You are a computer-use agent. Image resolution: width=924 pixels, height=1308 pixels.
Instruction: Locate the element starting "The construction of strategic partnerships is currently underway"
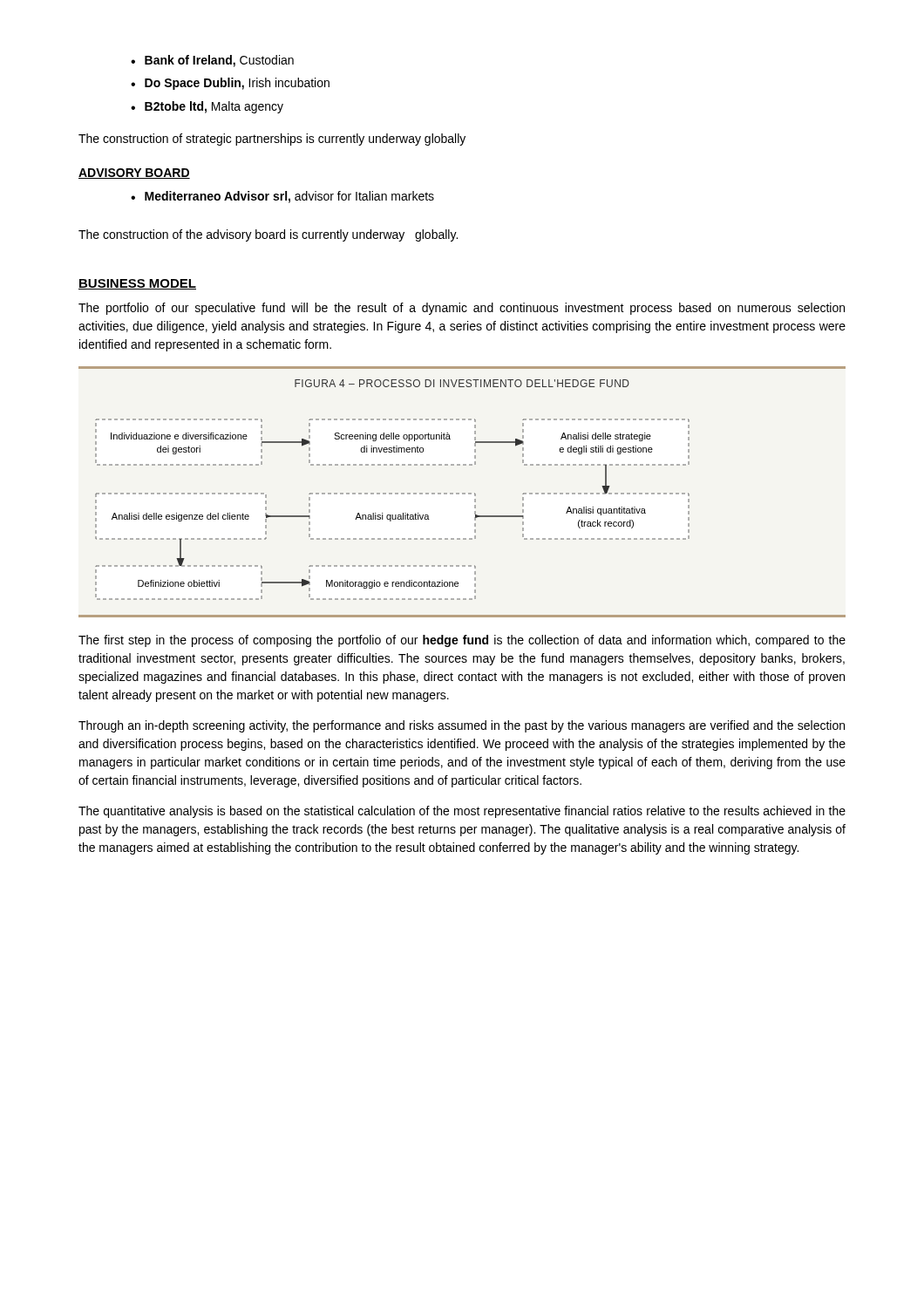pyautogui.click(x=272, y=139)
